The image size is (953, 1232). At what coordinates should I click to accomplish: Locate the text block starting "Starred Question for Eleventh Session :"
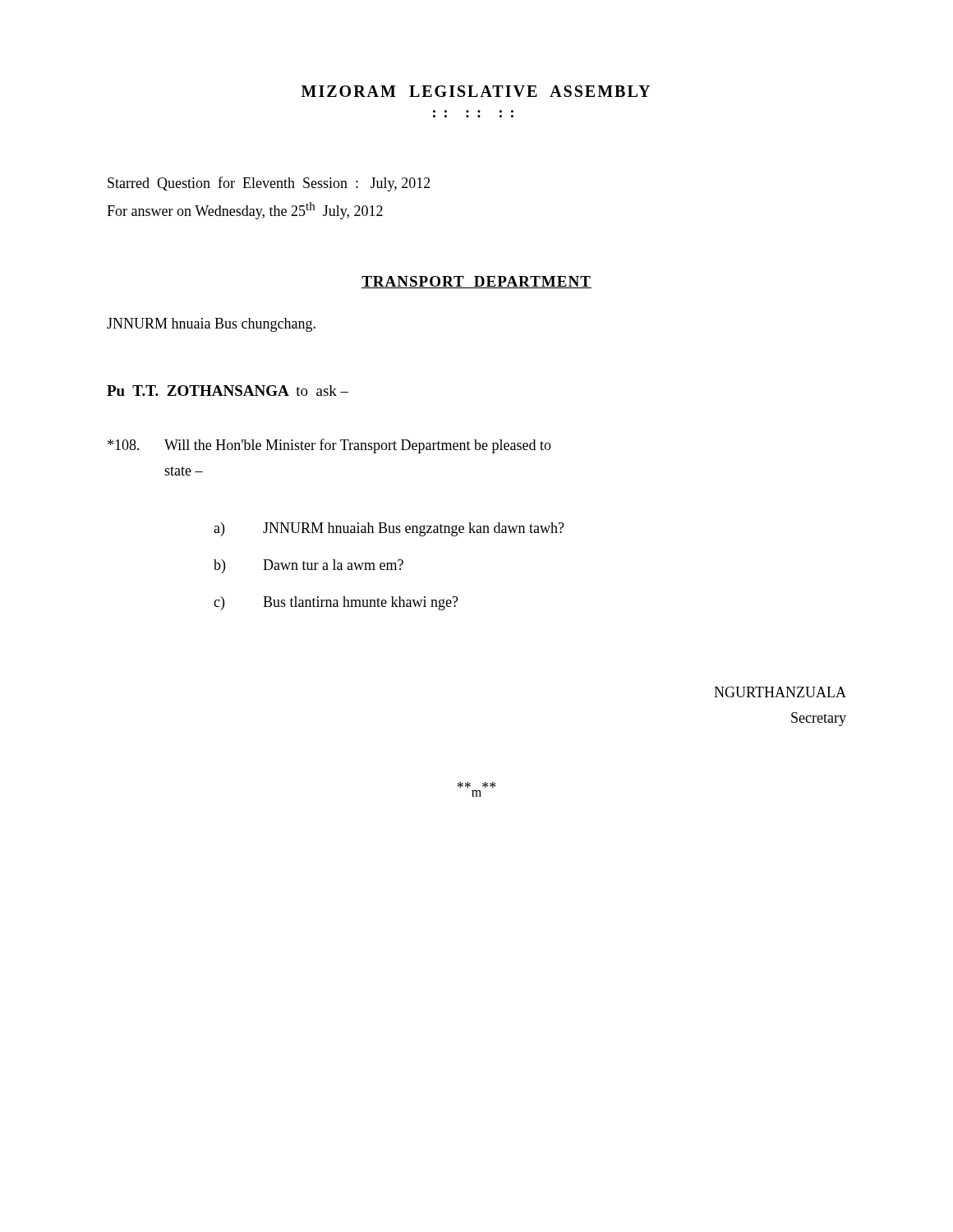[269, 197]
